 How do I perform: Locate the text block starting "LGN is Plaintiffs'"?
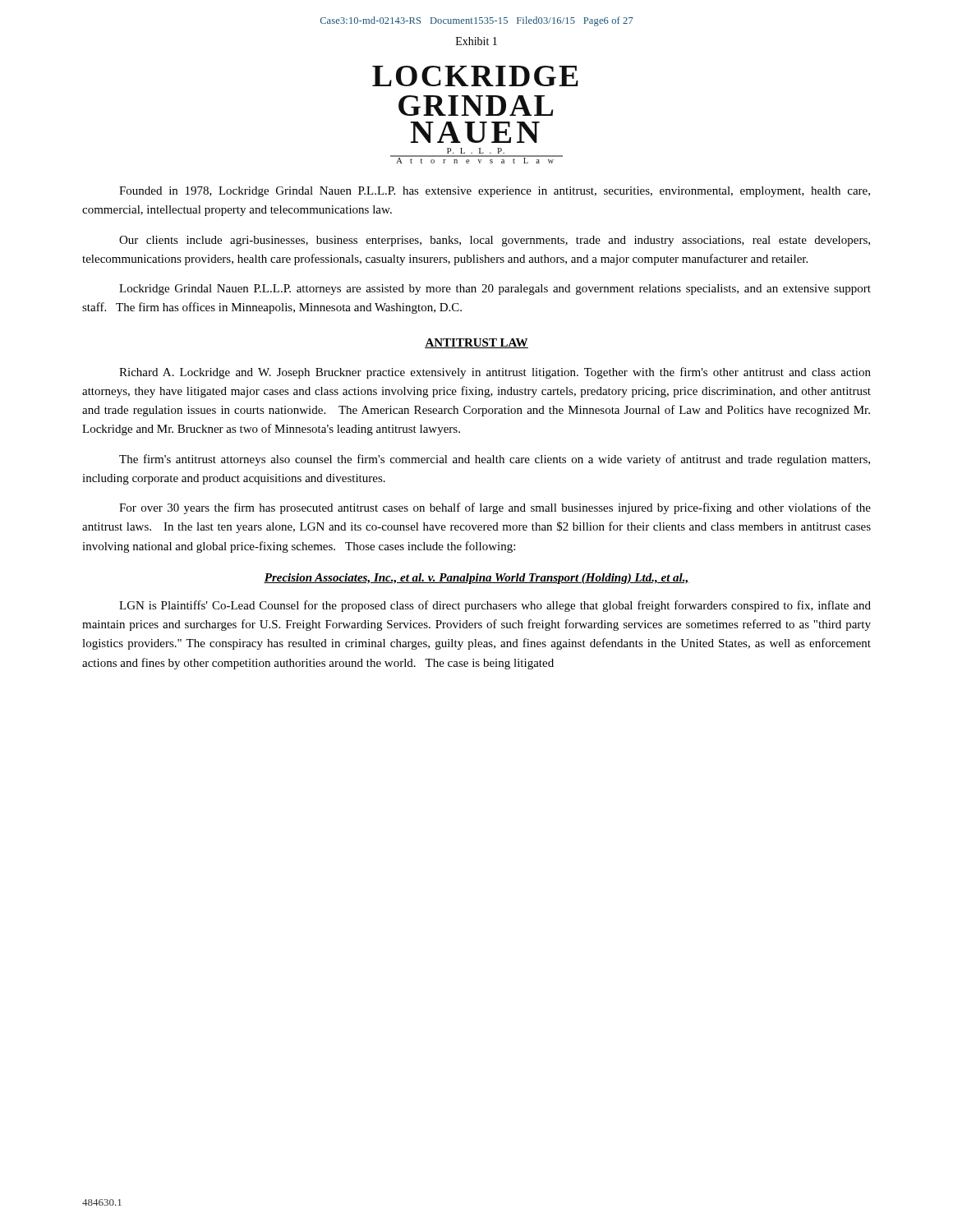pos(476,634)
